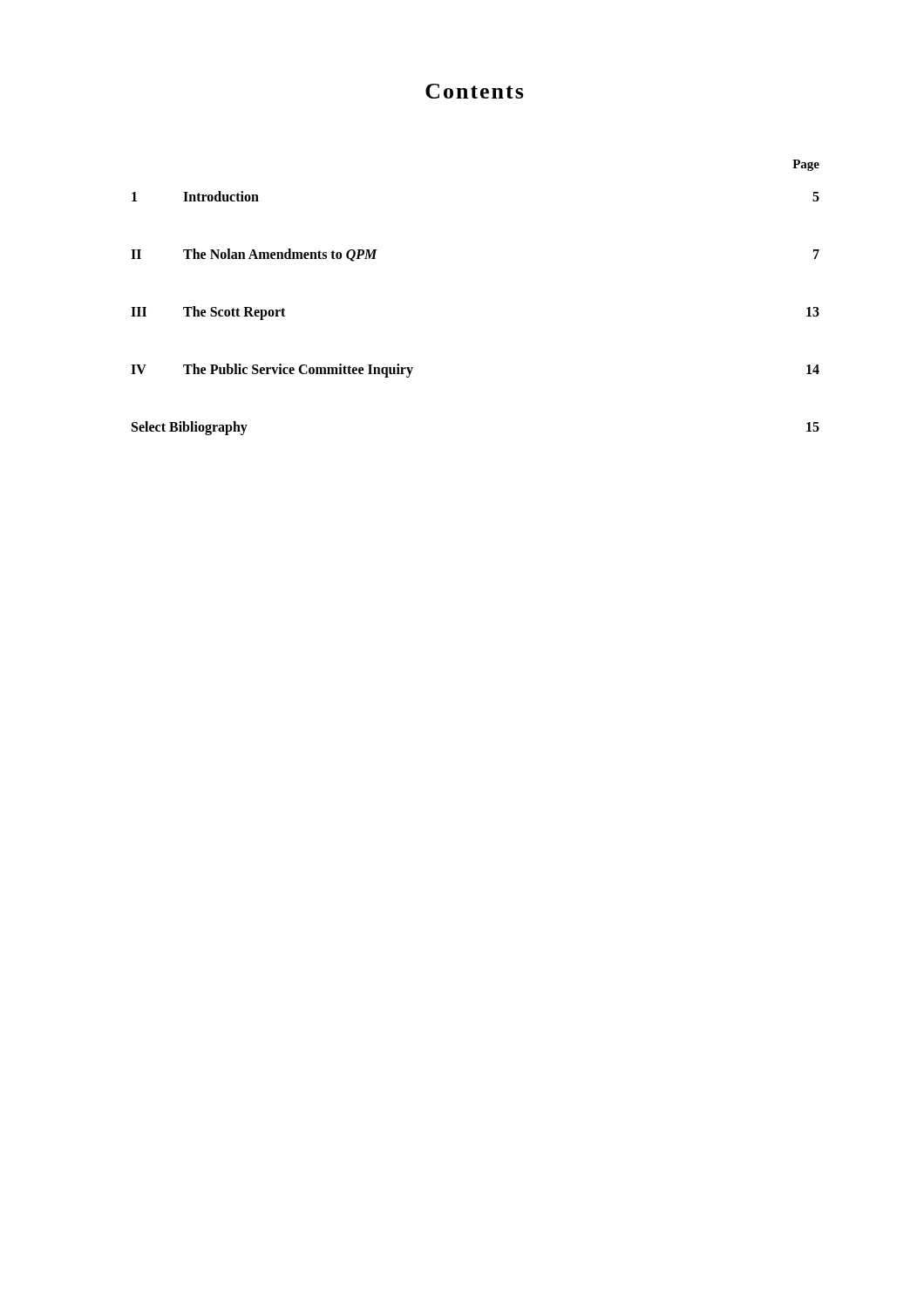924x1308 pixels.
Task: Point to the text starting "Select Bibliography 15"
Action: click(185, 428)
